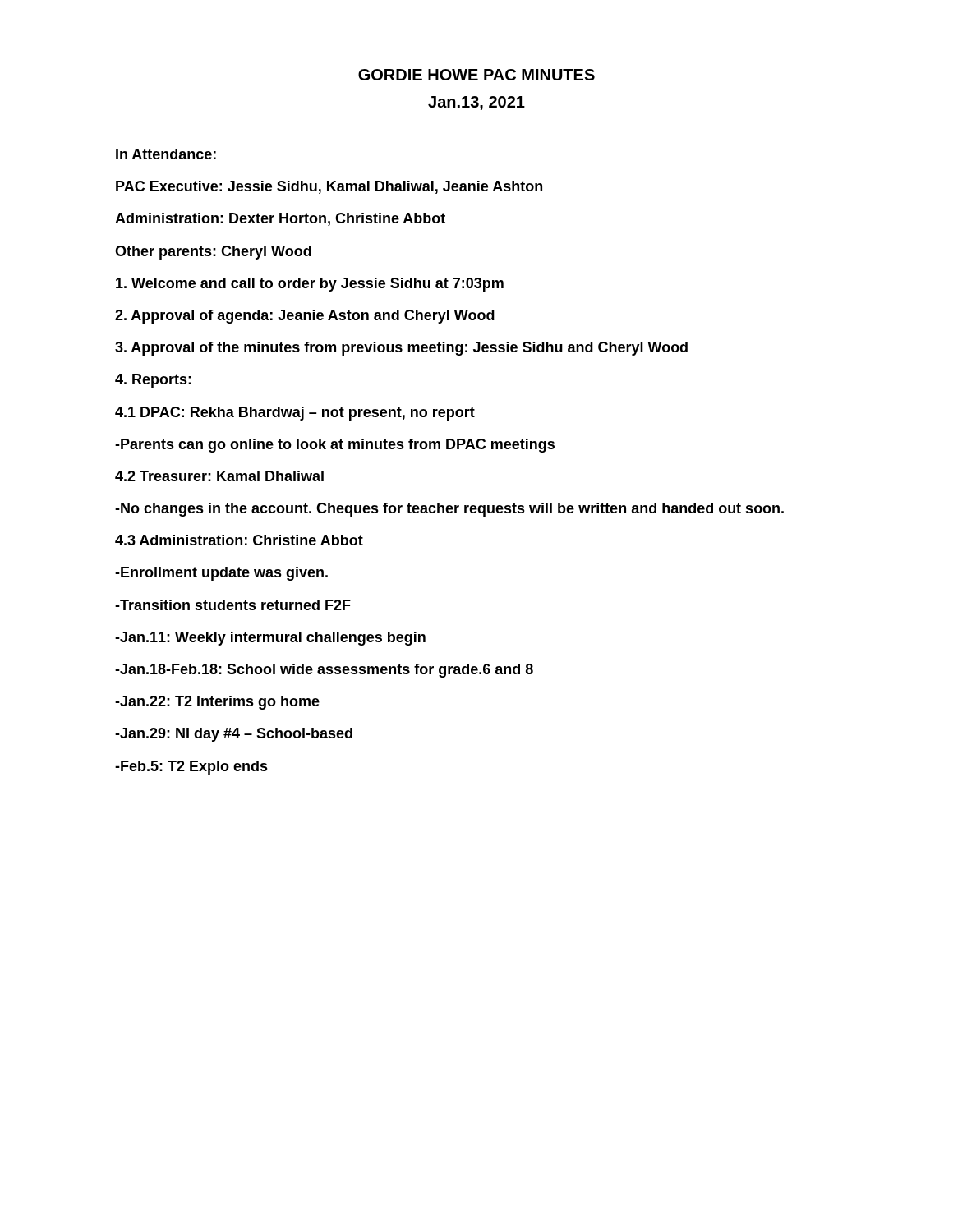Screen dimensions: 1232x953
Task: Find the passage starting "Welcome and call to order"
Action: click(x=310, y=283)
